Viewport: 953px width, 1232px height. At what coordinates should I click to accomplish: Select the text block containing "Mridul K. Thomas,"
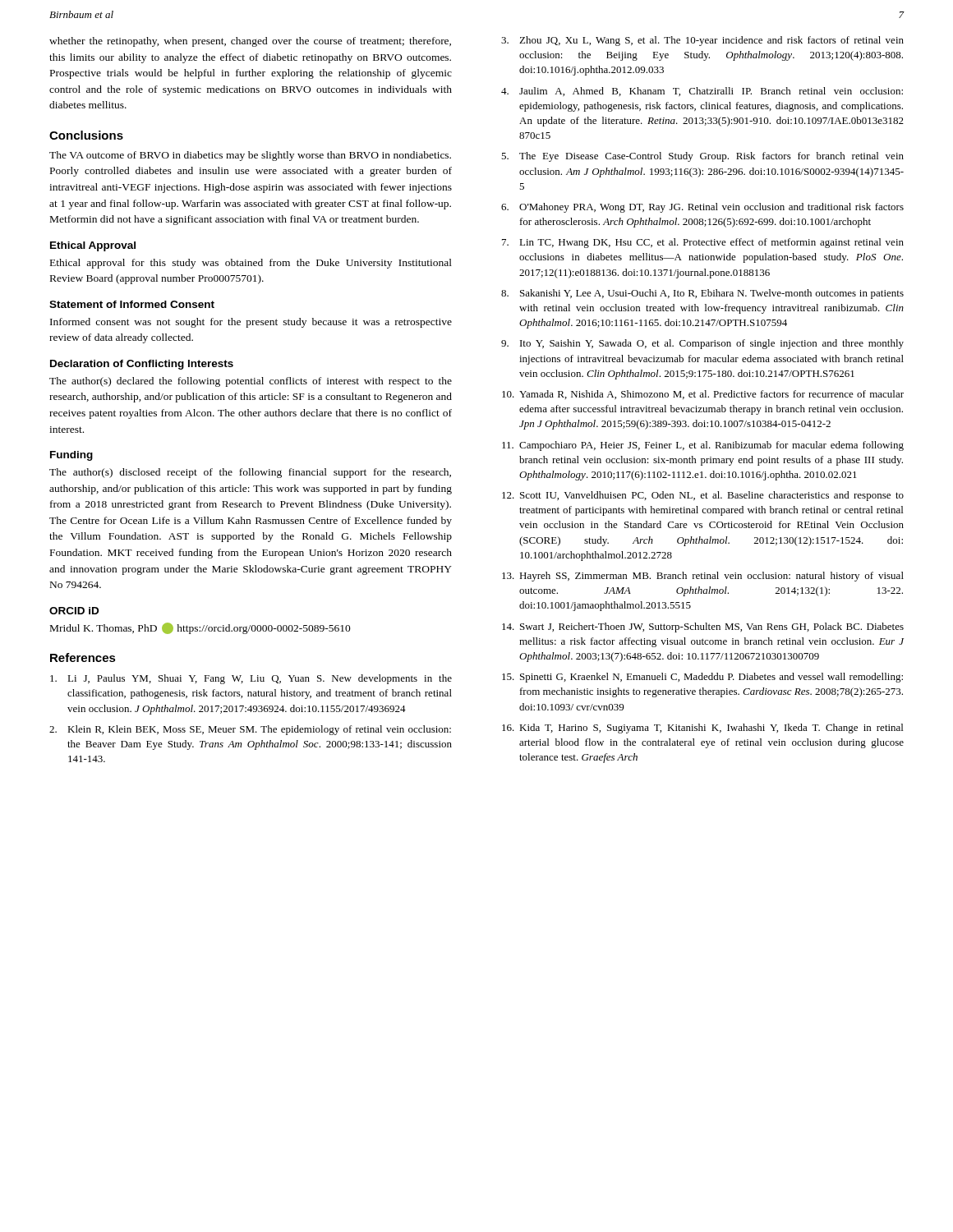click(251, 628)
